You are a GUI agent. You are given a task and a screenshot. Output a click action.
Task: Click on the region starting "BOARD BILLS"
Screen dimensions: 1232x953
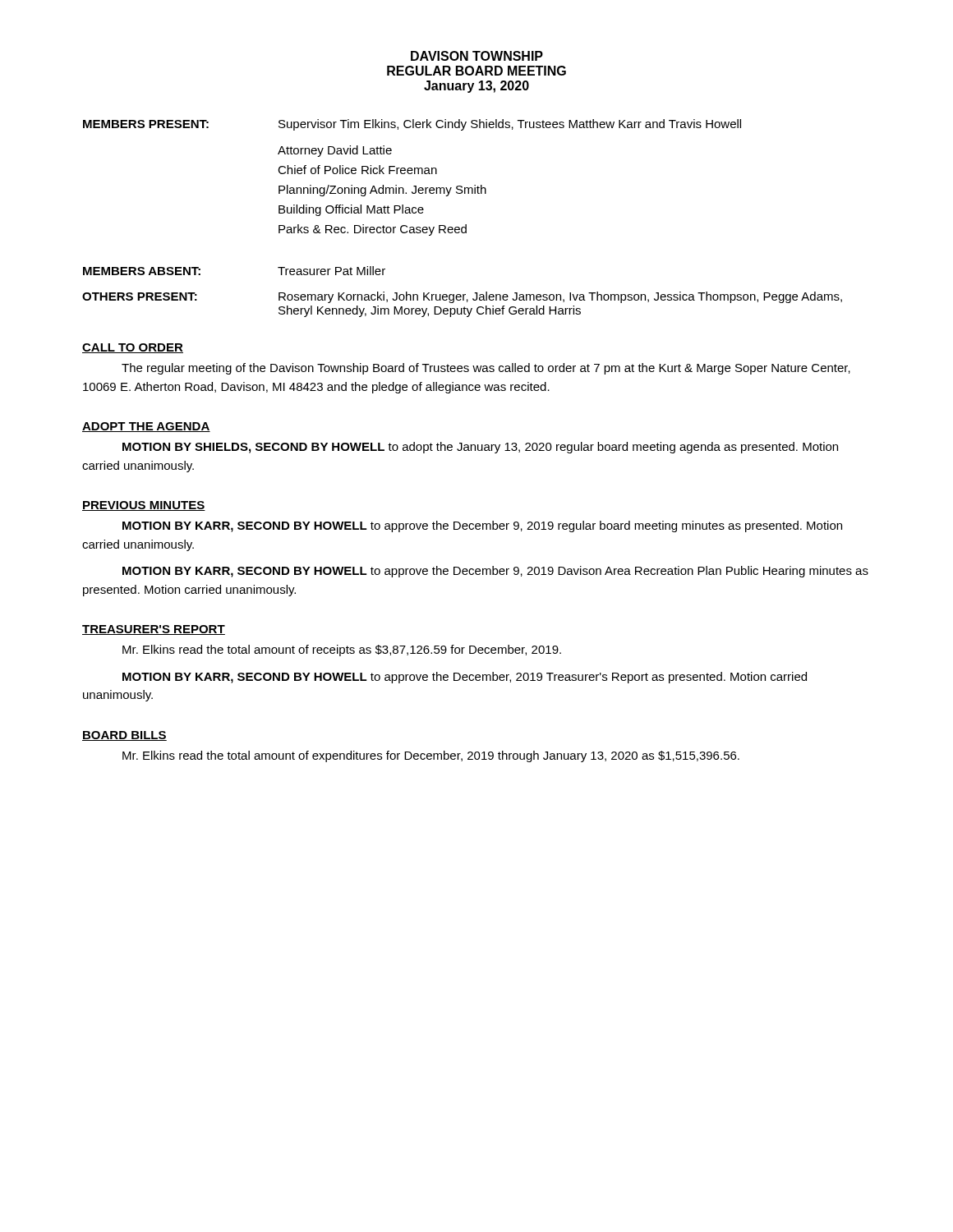pyautogui.click(x=124, y=734)
